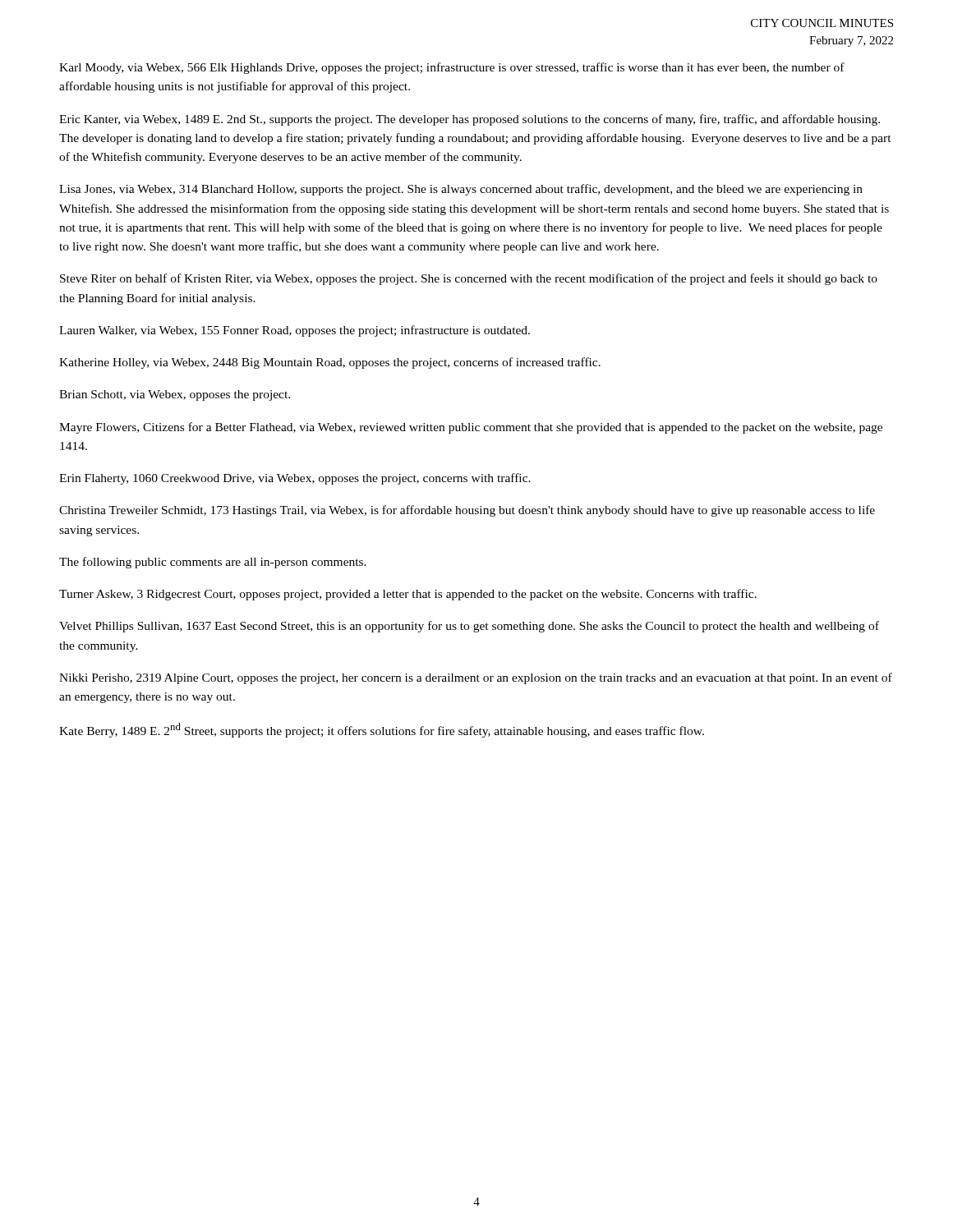The height and width of the screenshot is (1232, 953).
Task: Find the text starting "Lauren Walker, via Webex,"
Action: coord(295,330)
